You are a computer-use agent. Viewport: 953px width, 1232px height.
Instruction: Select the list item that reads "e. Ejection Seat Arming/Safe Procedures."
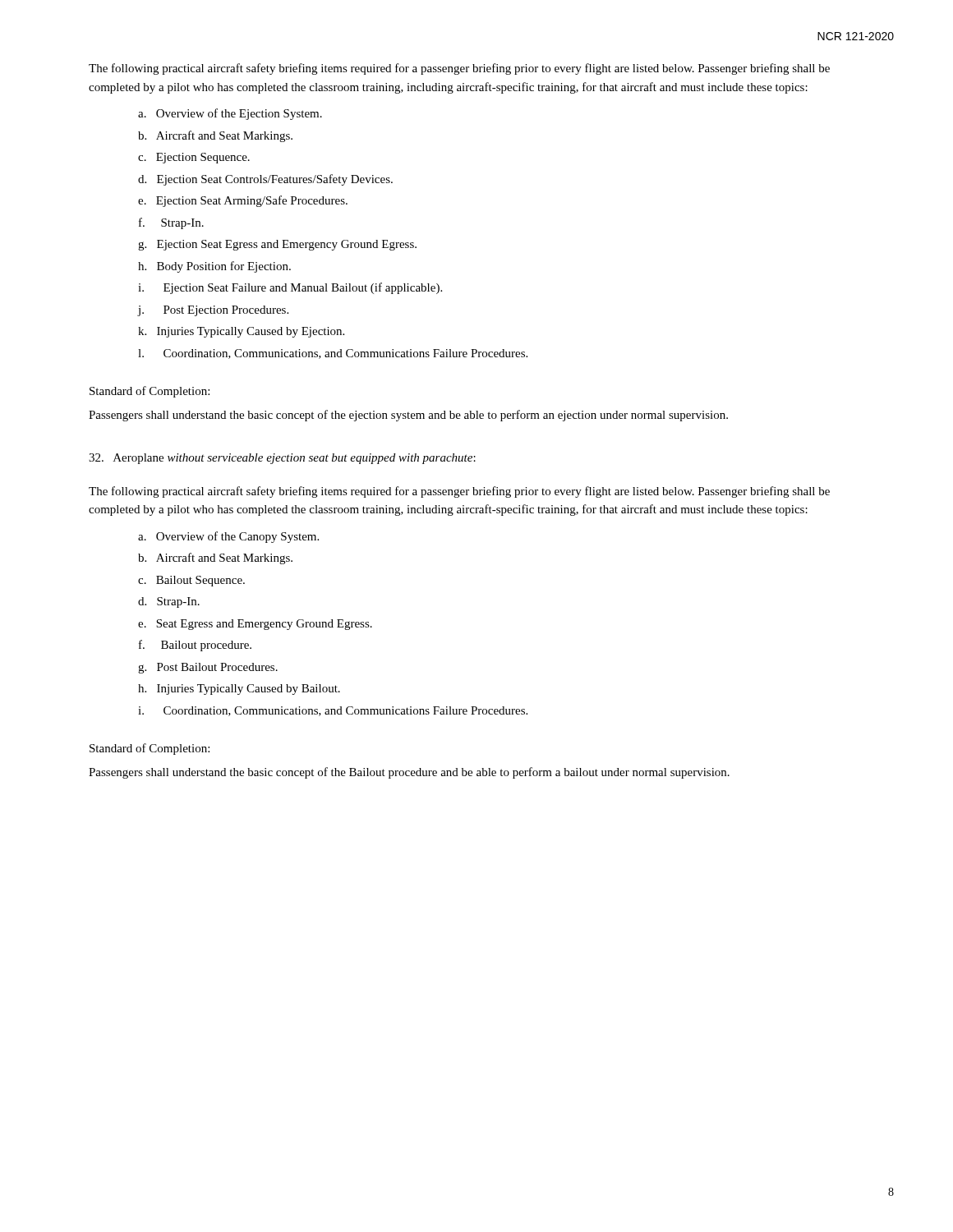[243, 200]
